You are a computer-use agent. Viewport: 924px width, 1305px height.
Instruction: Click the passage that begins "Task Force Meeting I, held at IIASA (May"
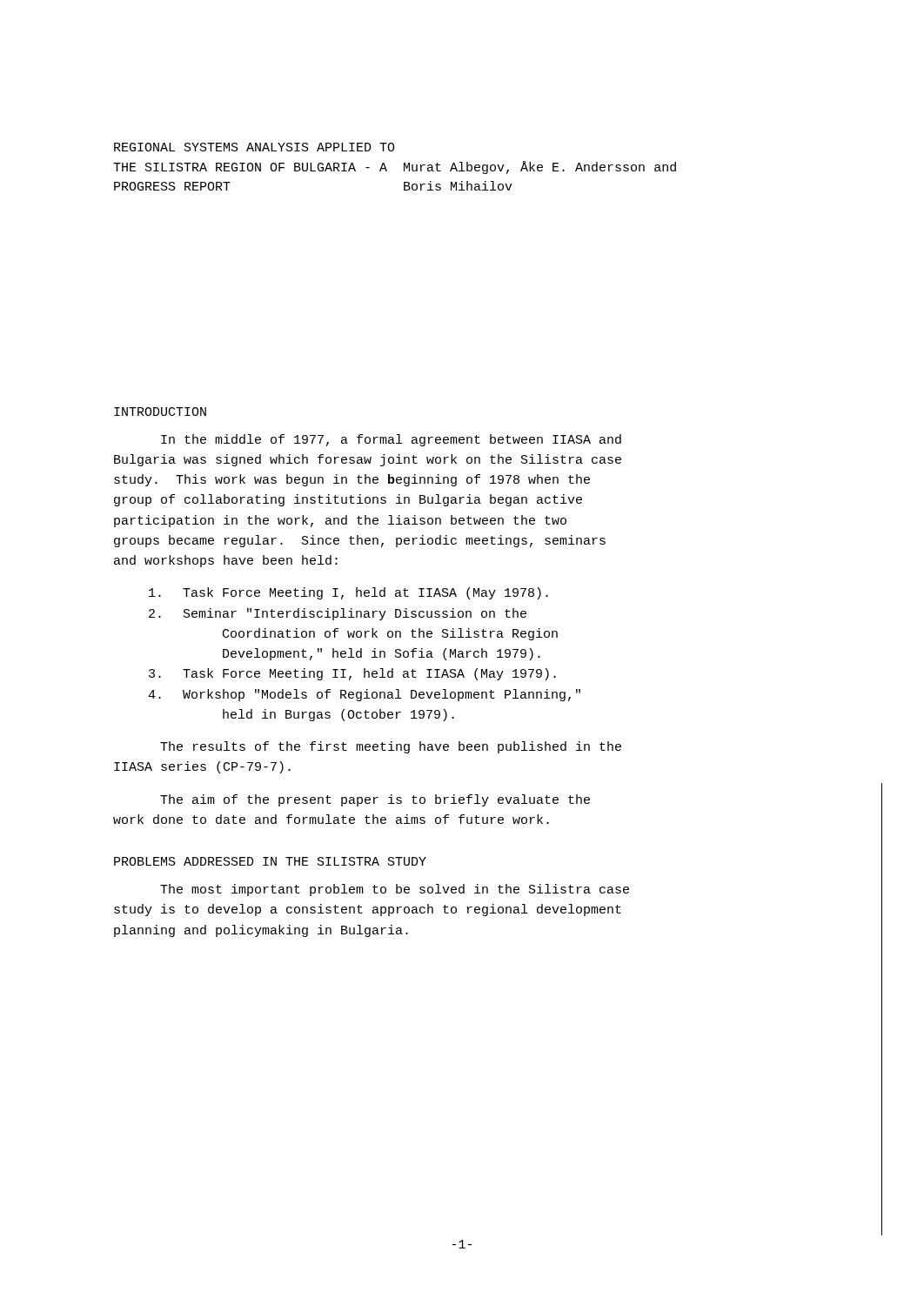[x=452, y=594]
